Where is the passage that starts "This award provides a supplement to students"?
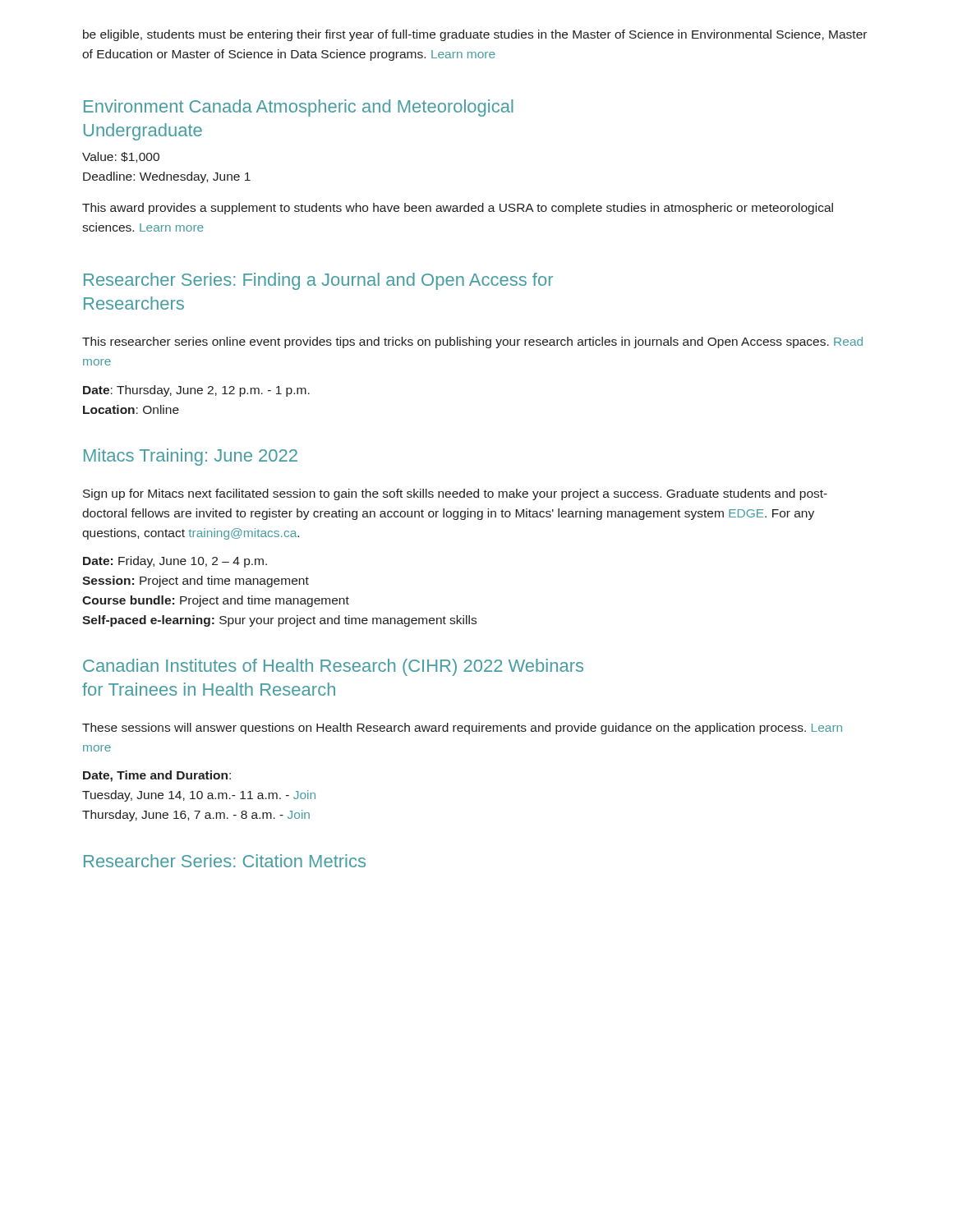953x1232 pixels. (476, 218)
